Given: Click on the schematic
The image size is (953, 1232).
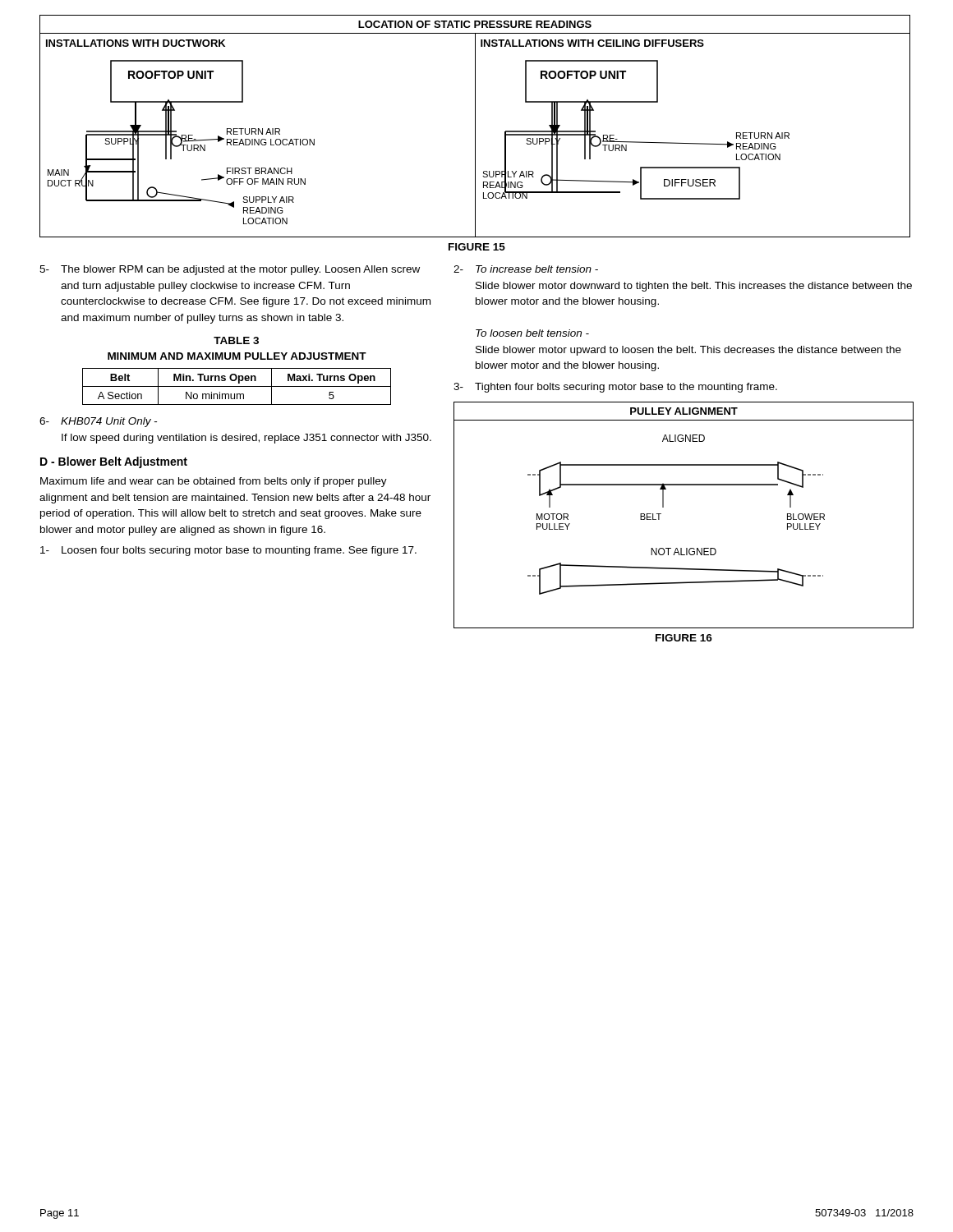Looking at the screenshot, I should pyautogui.click(x=475, y=126).
